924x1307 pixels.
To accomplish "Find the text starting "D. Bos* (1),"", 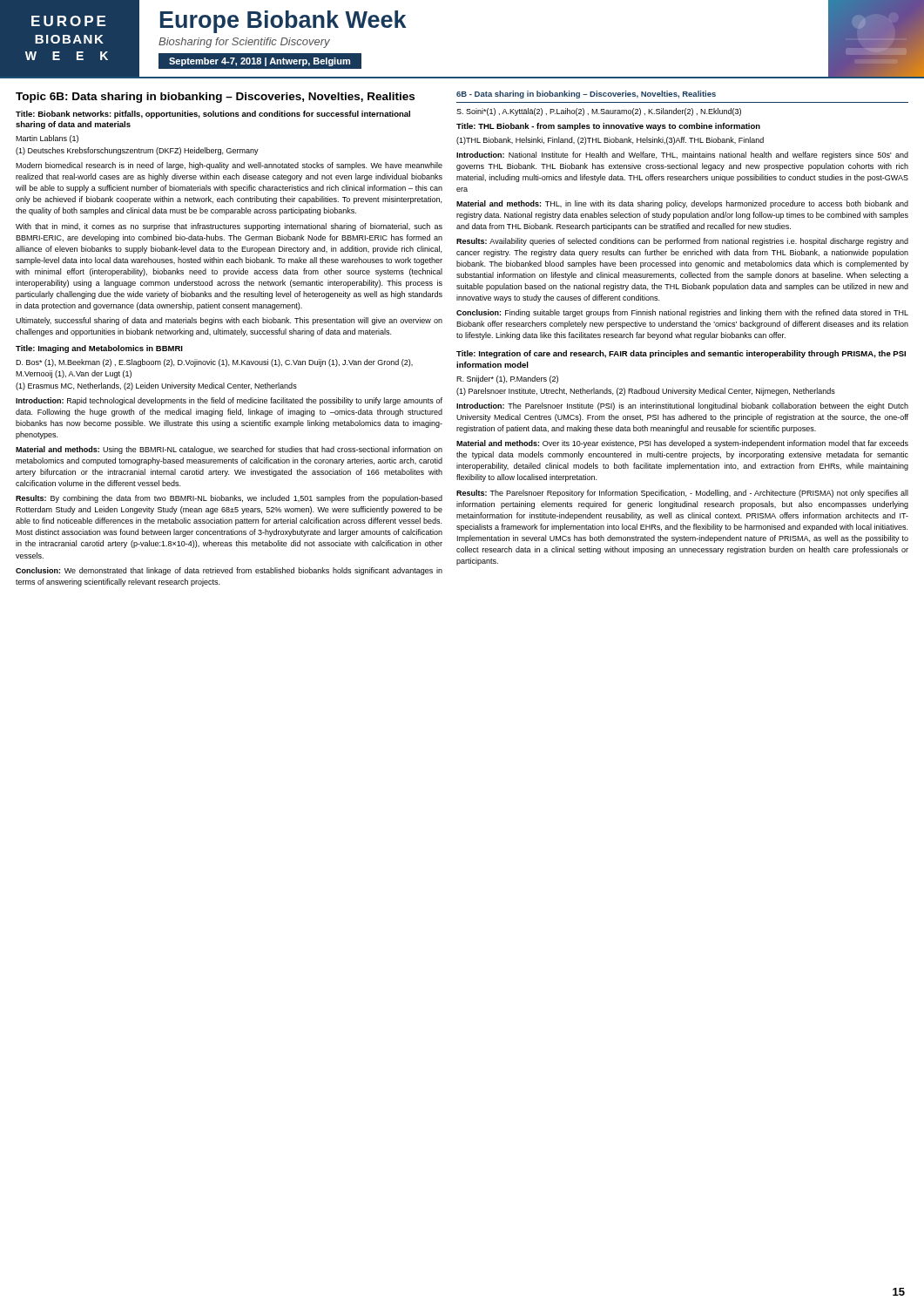I will [x=214, y=368].
